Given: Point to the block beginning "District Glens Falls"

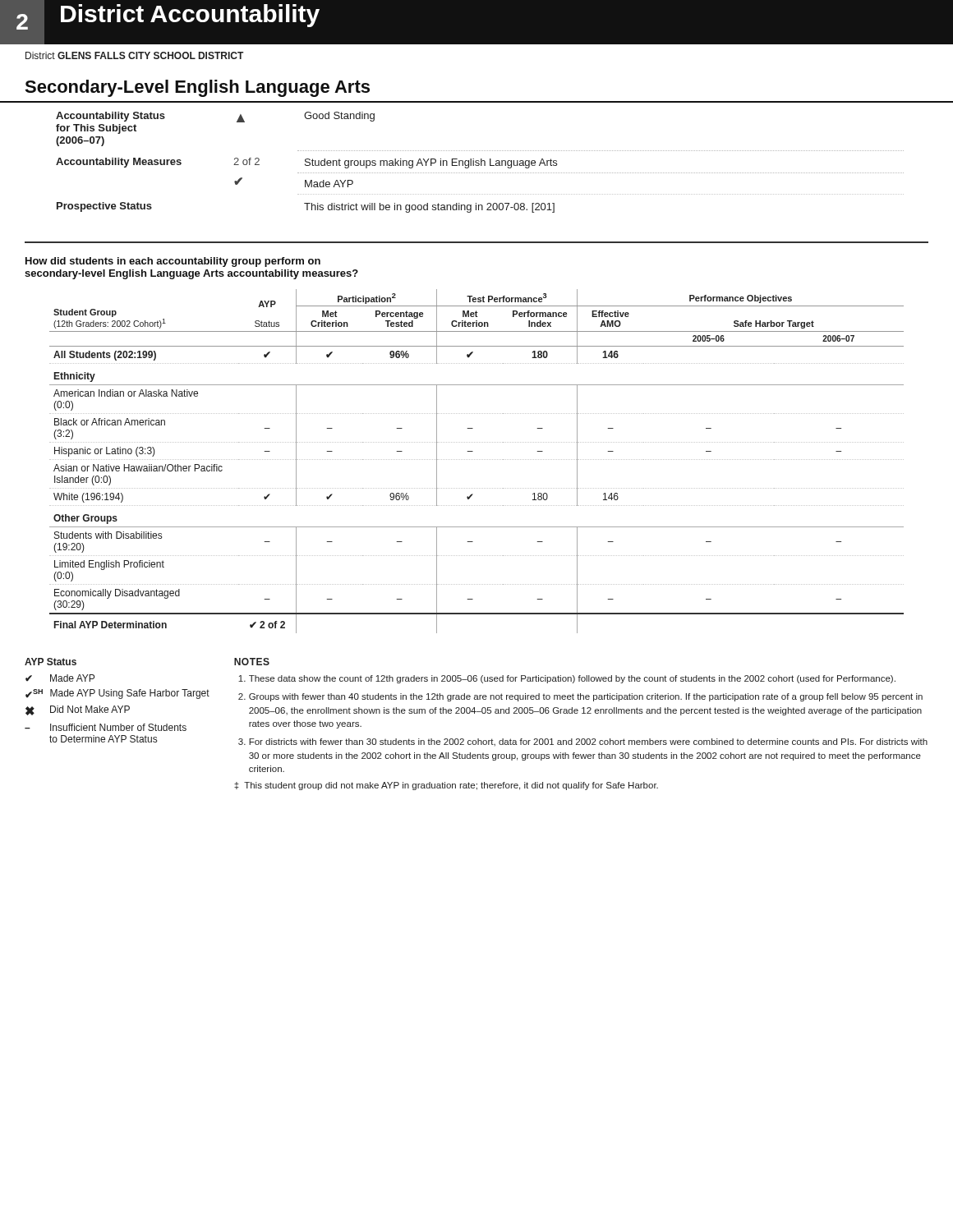Looking at the screenshot, I should (x=134, y=56).
